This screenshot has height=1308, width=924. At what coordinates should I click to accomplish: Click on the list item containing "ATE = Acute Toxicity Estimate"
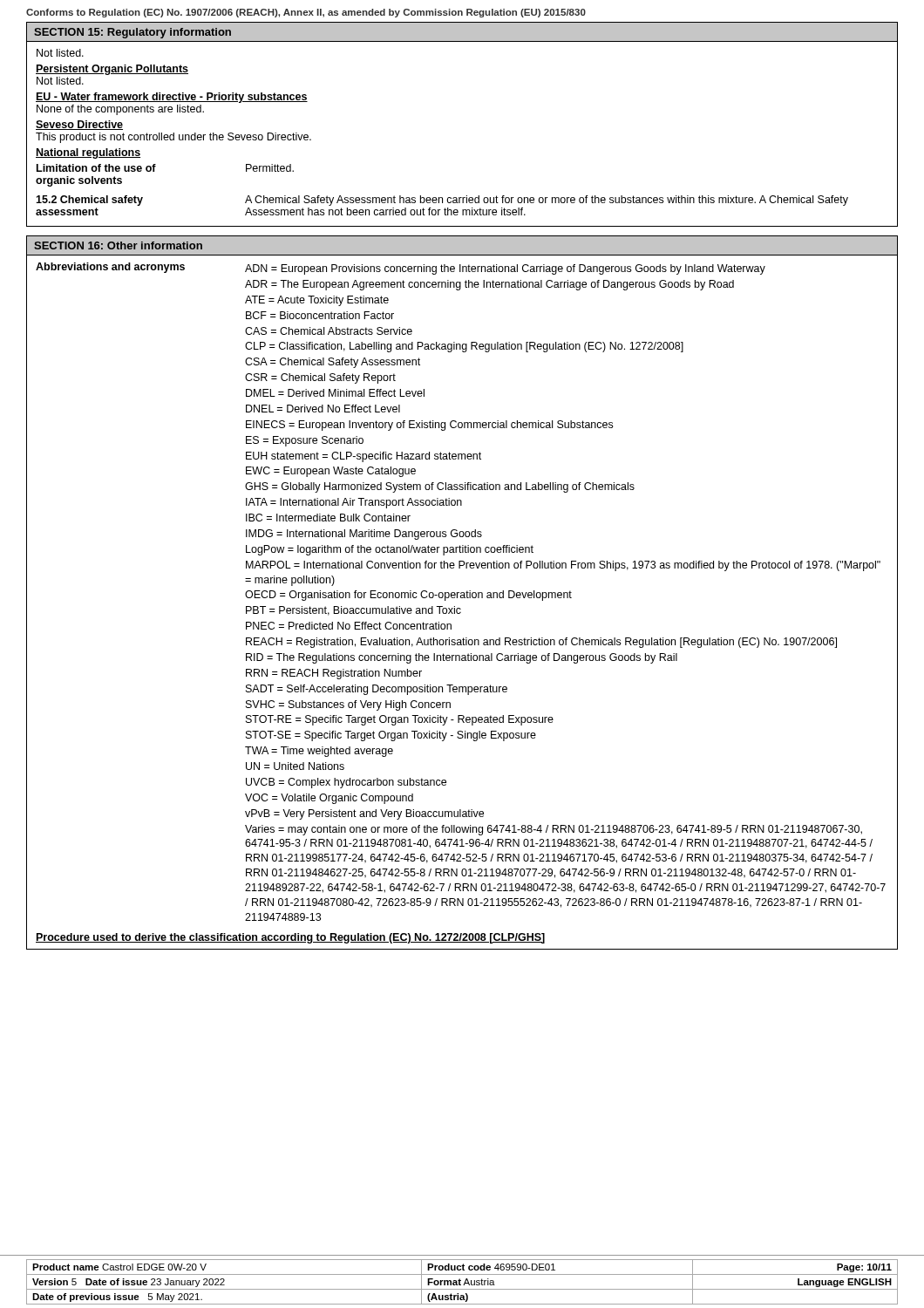tap(317, 300)
